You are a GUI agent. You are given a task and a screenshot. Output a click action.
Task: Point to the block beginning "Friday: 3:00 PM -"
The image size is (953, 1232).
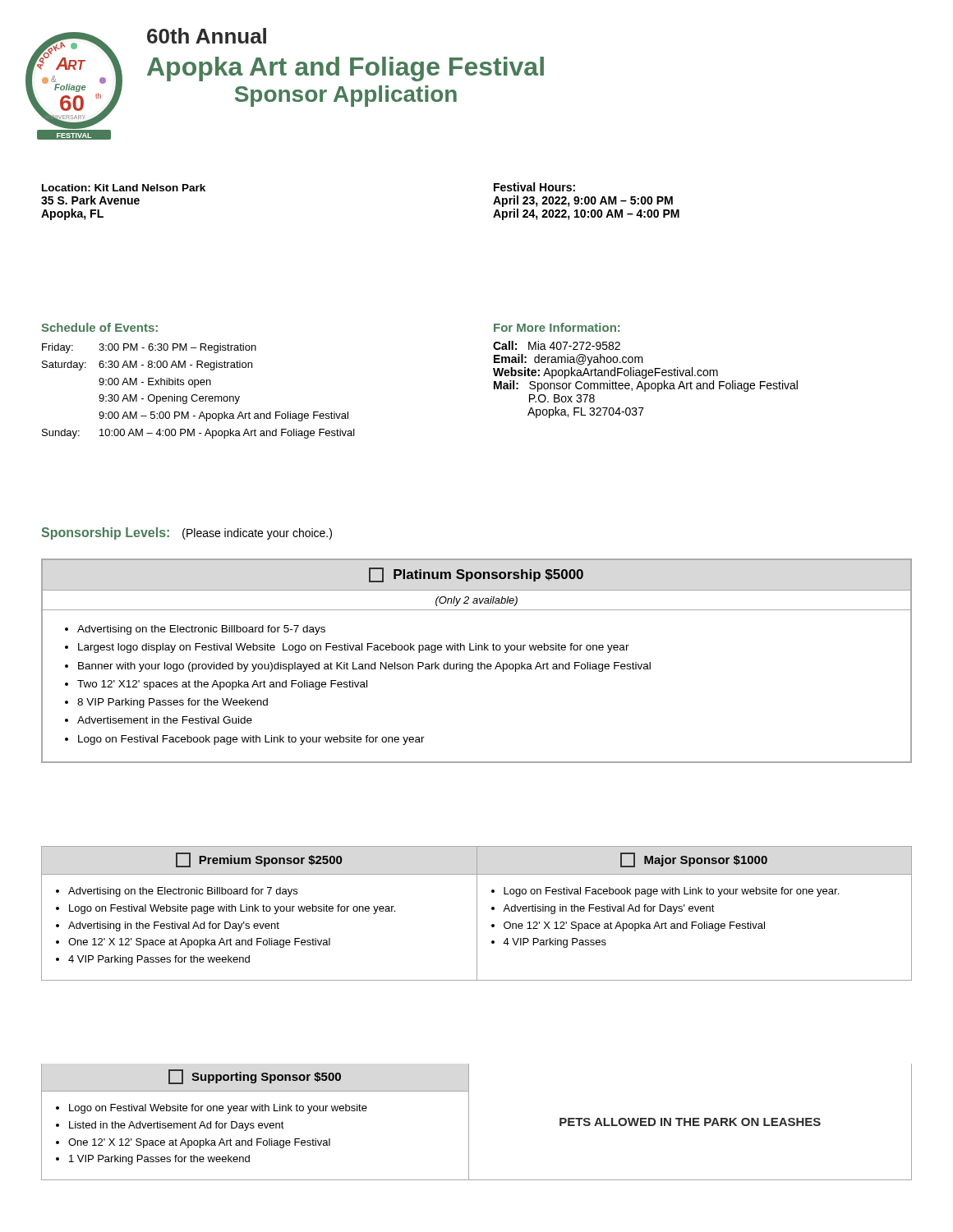pyautogui.click(x=149, y=348)
